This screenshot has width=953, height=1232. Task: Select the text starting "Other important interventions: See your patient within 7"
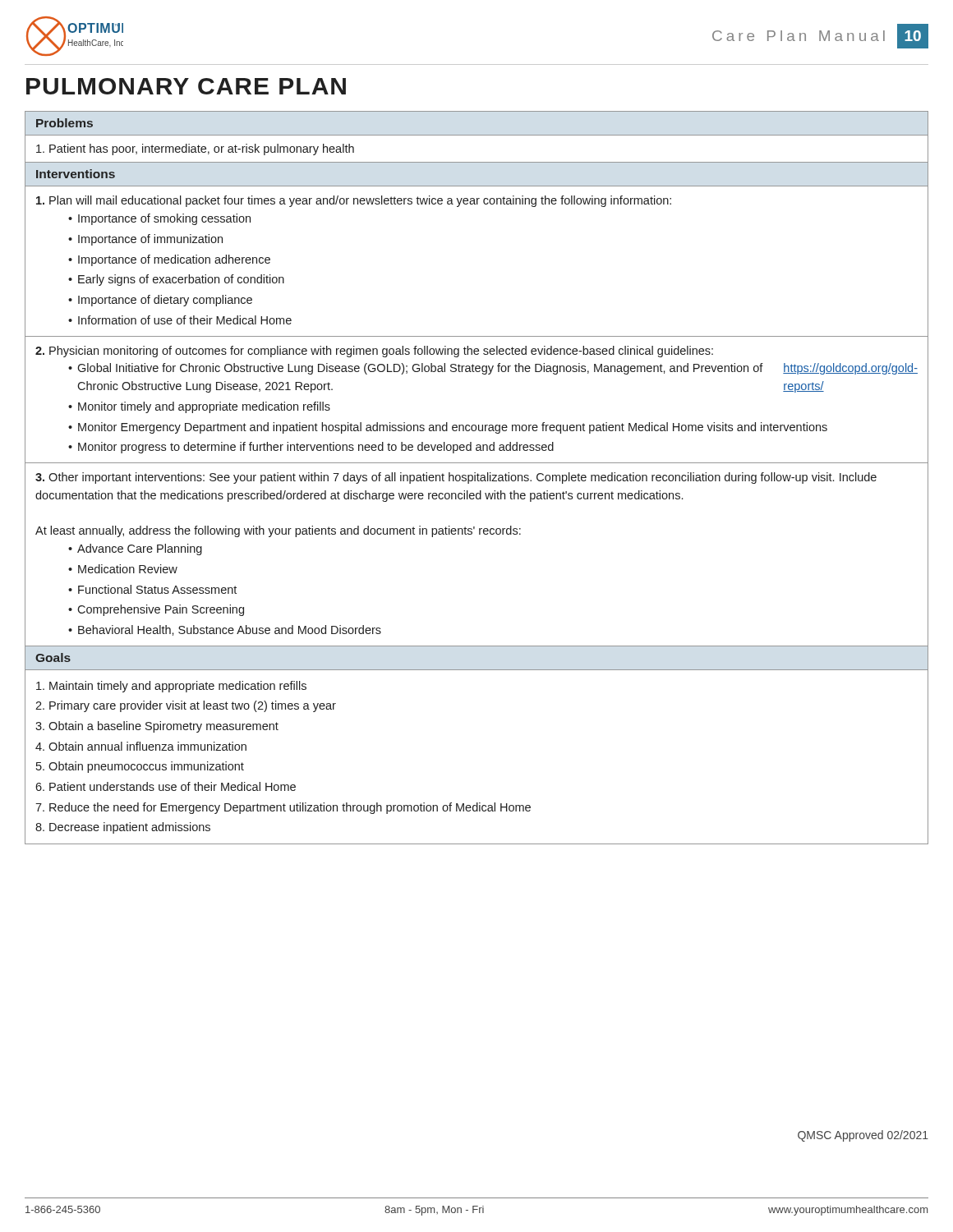tap(456, 478)
